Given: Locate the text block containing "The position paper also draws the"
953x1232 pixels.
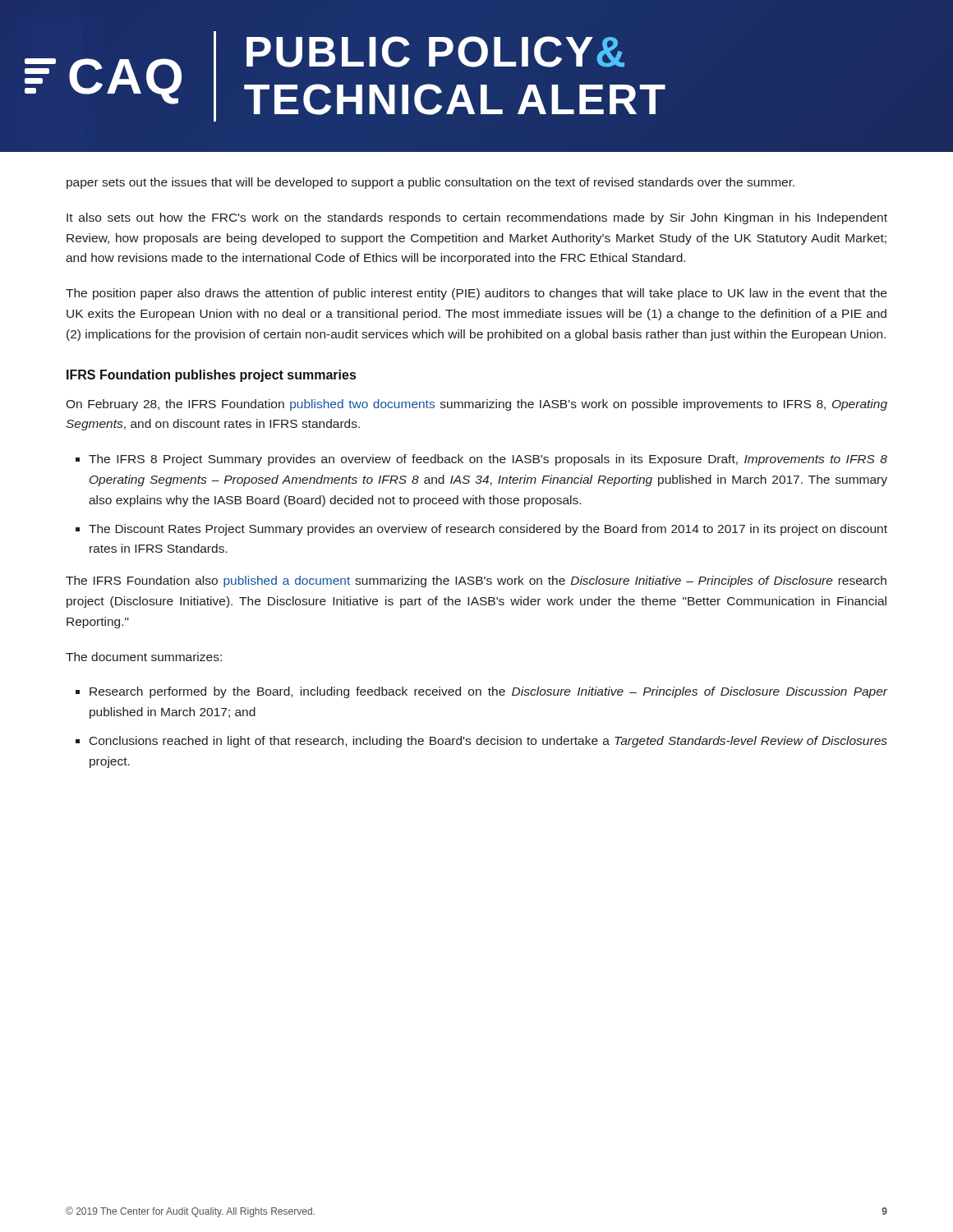Looking at the screenshot, I should tap(476, 313).
